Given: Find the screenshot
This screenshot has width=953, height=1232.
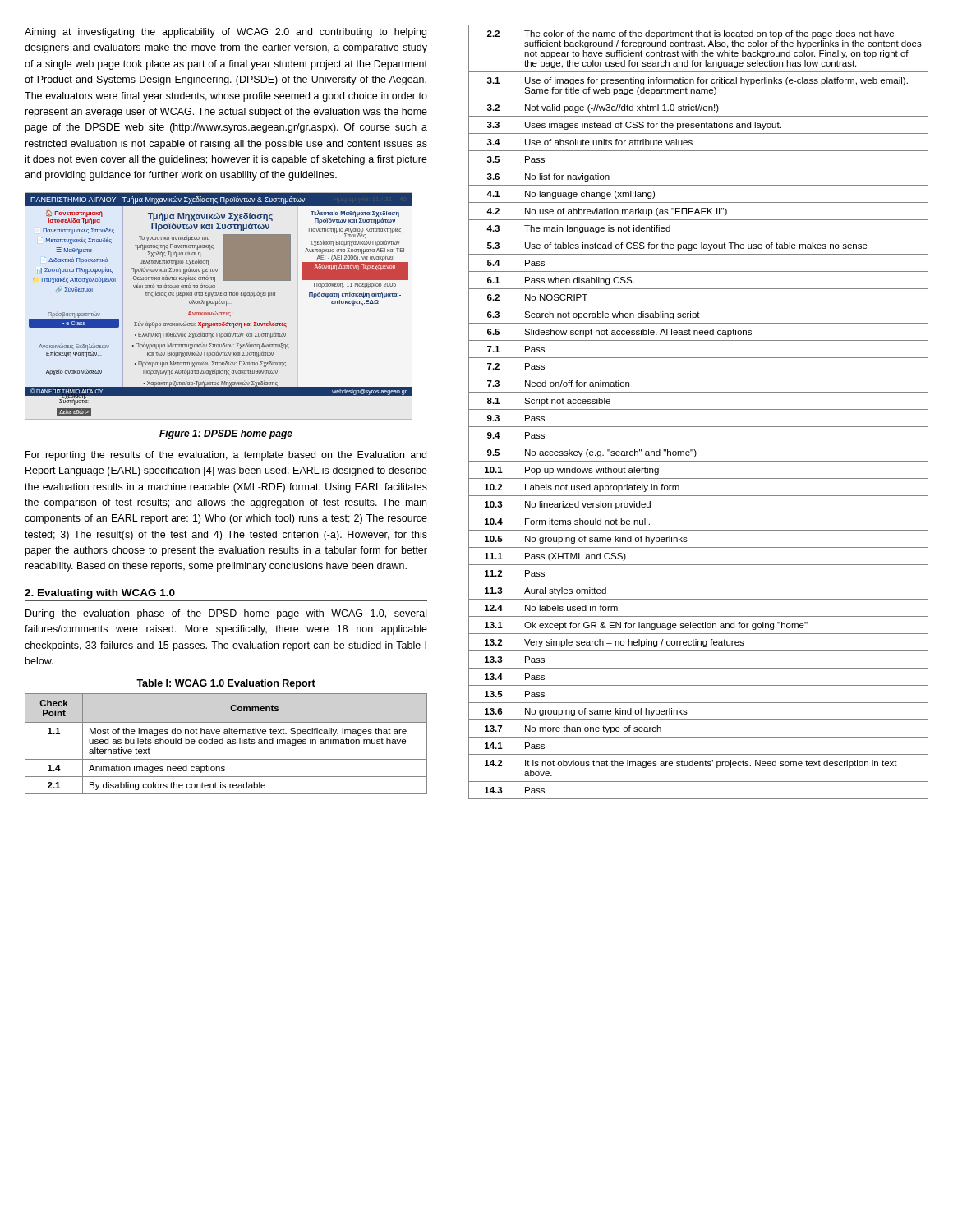Looking at the screenshot, I should tap(226, 306).
